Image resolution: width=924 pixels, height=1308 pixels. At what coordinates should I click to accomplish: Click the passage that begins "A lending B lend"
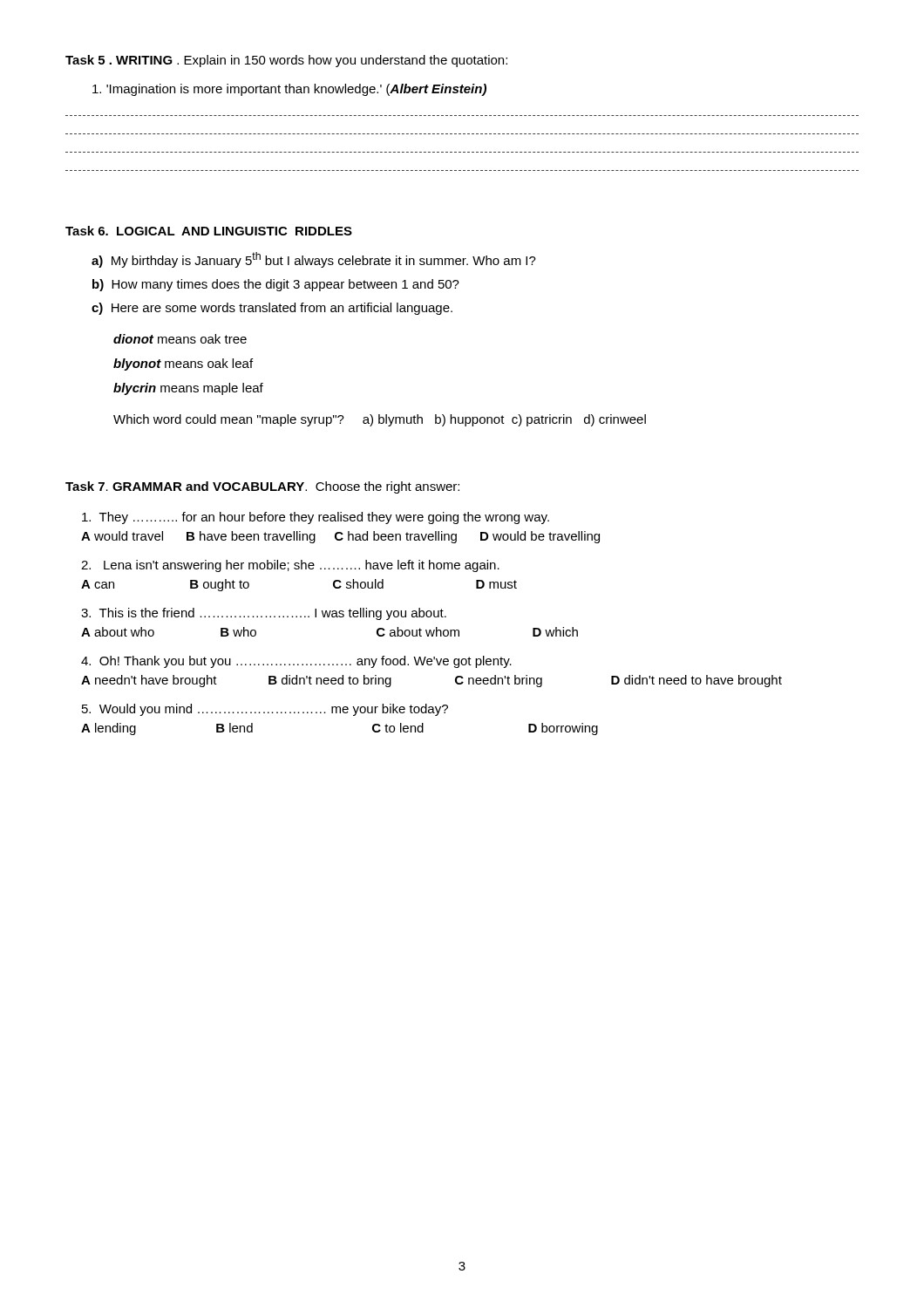107,728
